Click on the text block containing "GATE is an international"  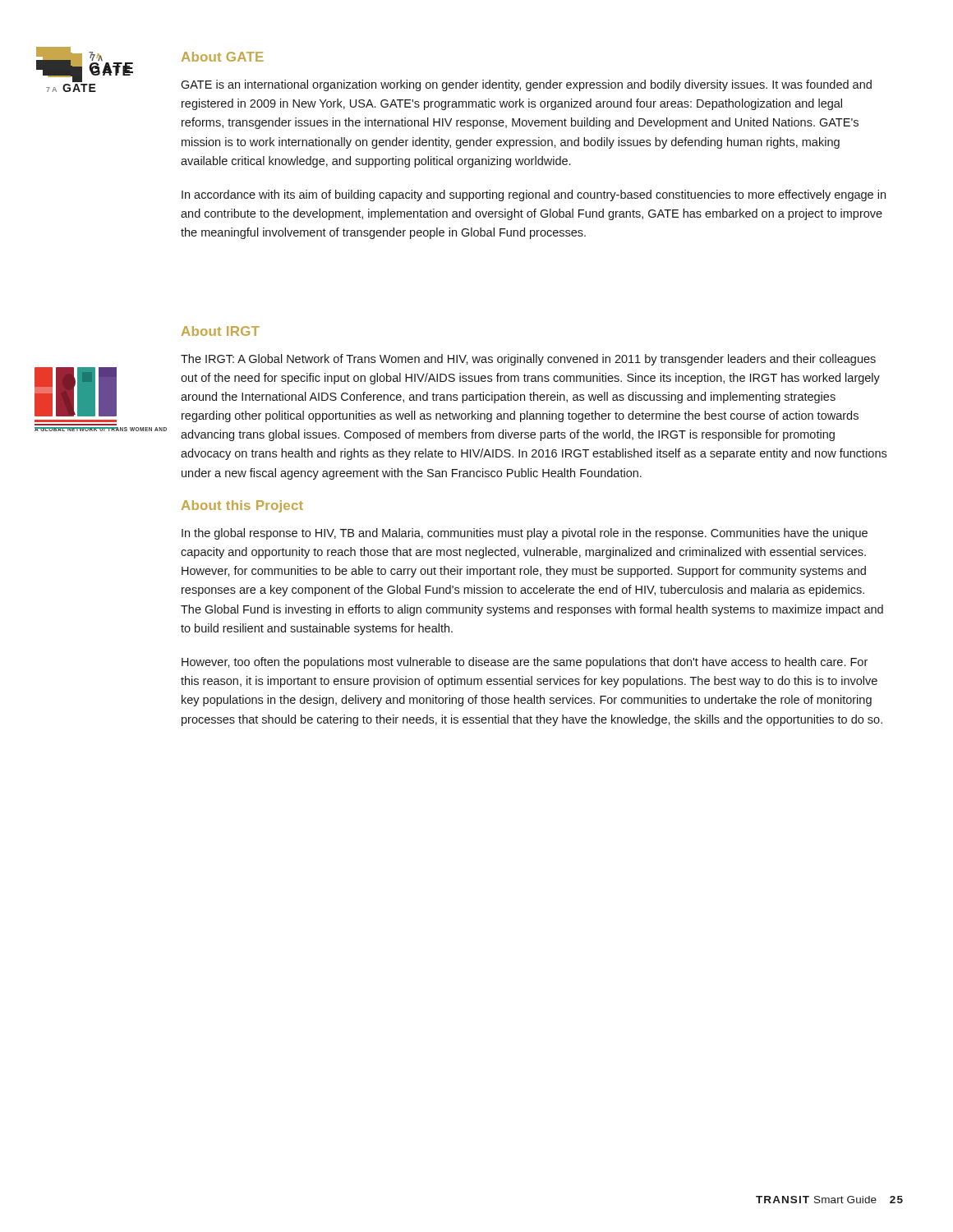tap(527, 123)
